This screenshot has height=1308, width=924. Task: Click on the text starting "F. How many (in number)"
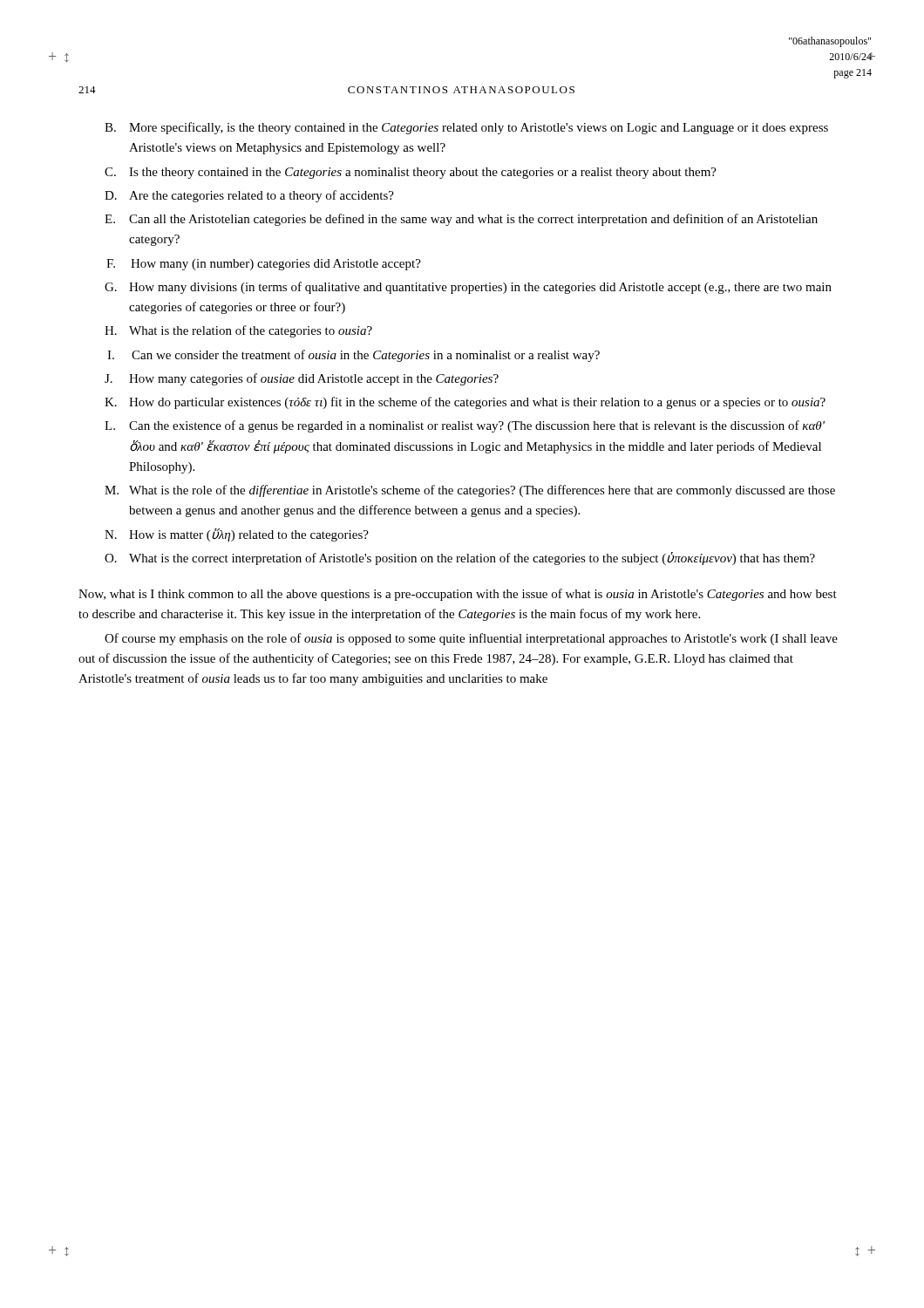(x=264, y=265)
